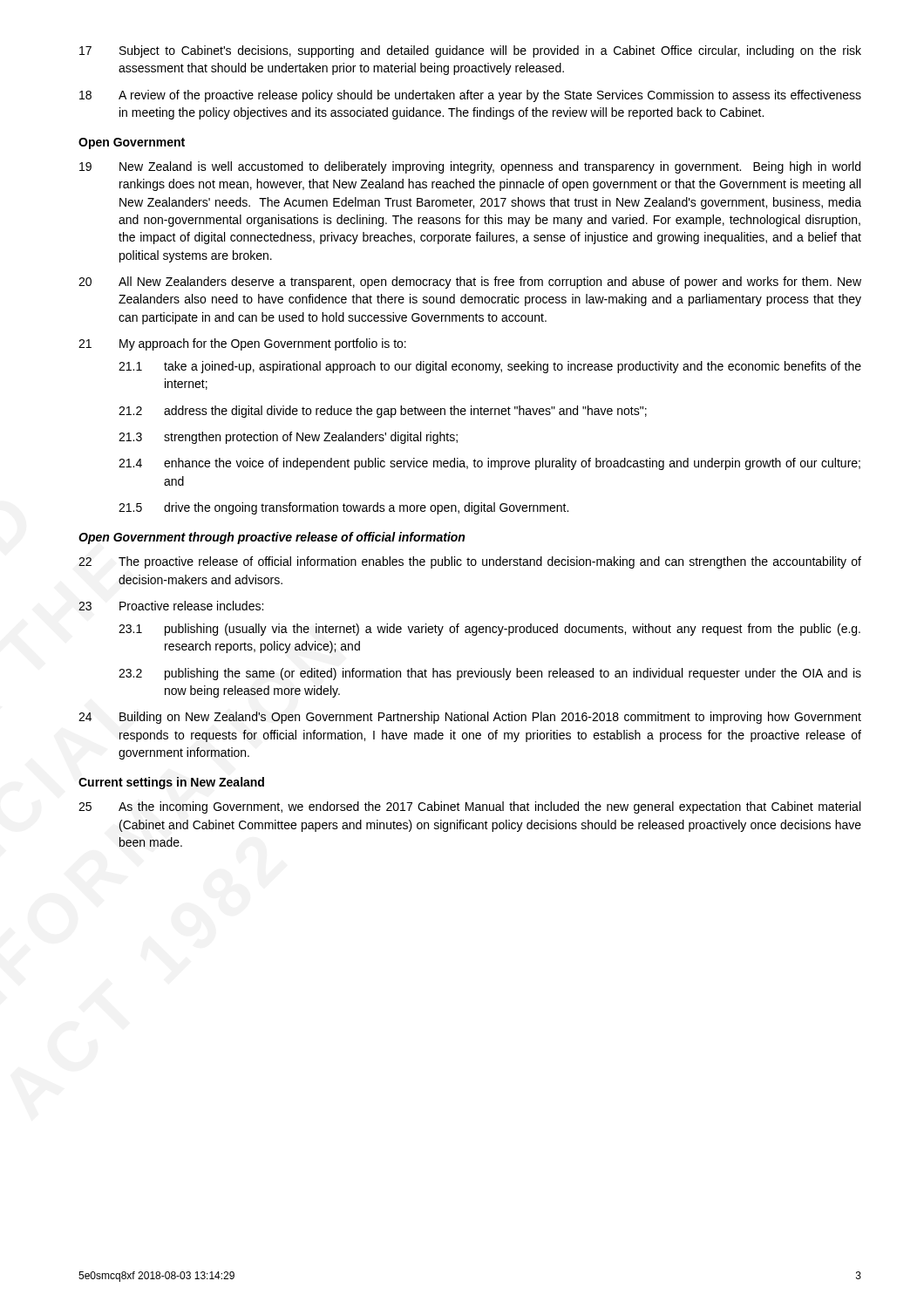Find the section header that says "Current settings in"
Viewport: 924px width, 1308px height.
pyautogui.click(x=172, y=782)
